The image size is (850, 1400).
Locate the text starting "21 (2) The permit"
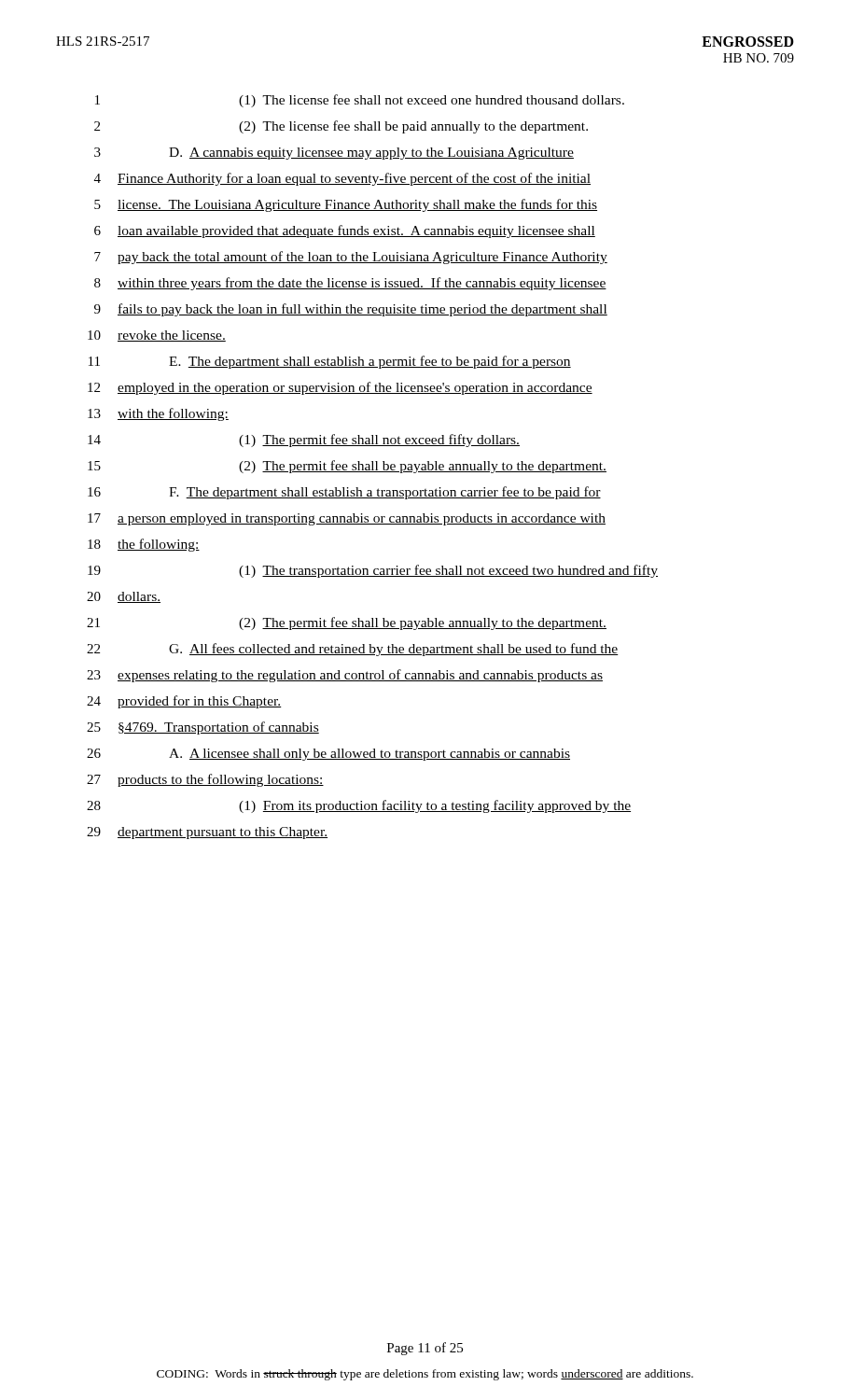click(425, 623)
